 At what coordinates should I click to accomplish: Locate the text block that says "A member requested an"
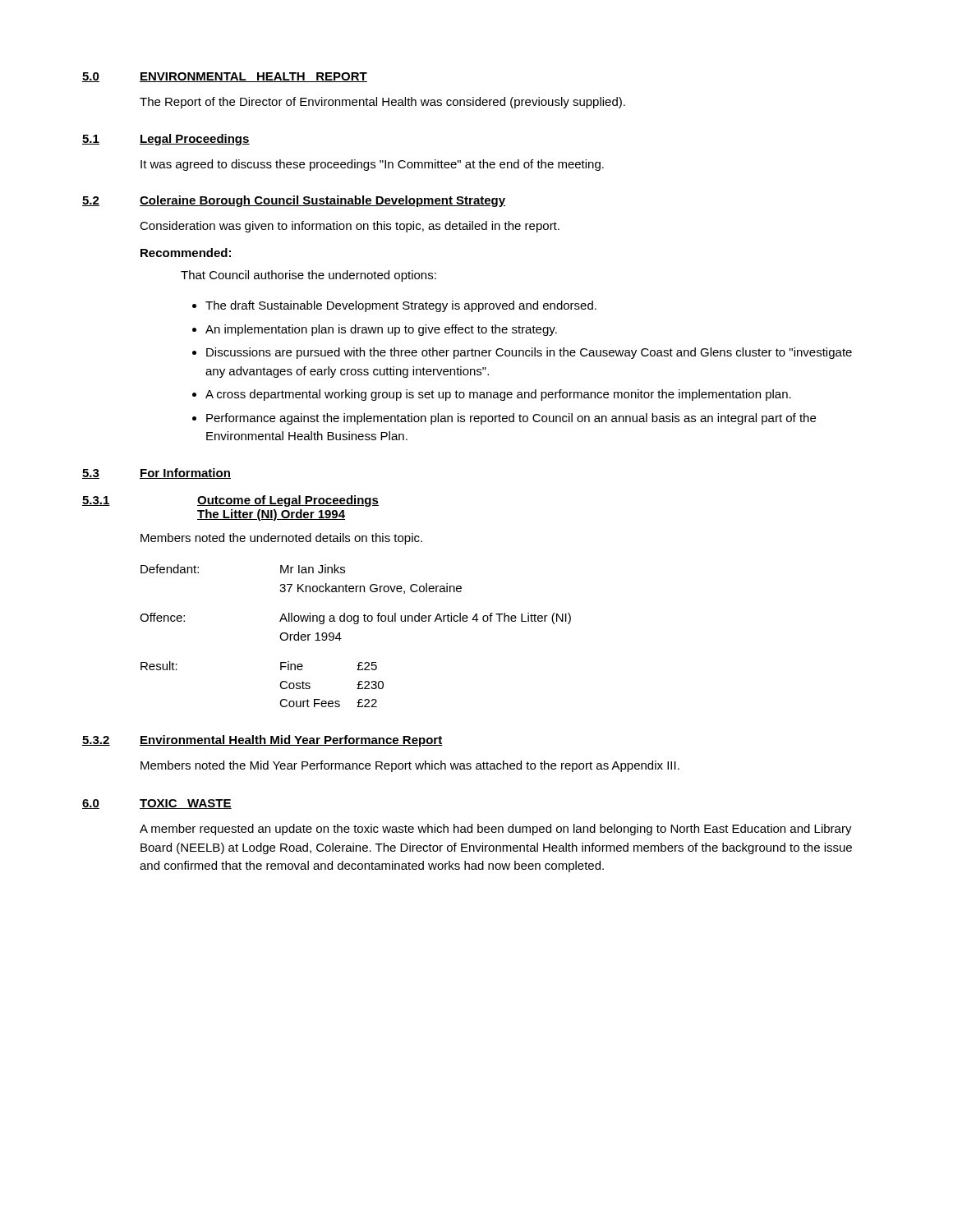pyautogui.click(x=496, y=847)
